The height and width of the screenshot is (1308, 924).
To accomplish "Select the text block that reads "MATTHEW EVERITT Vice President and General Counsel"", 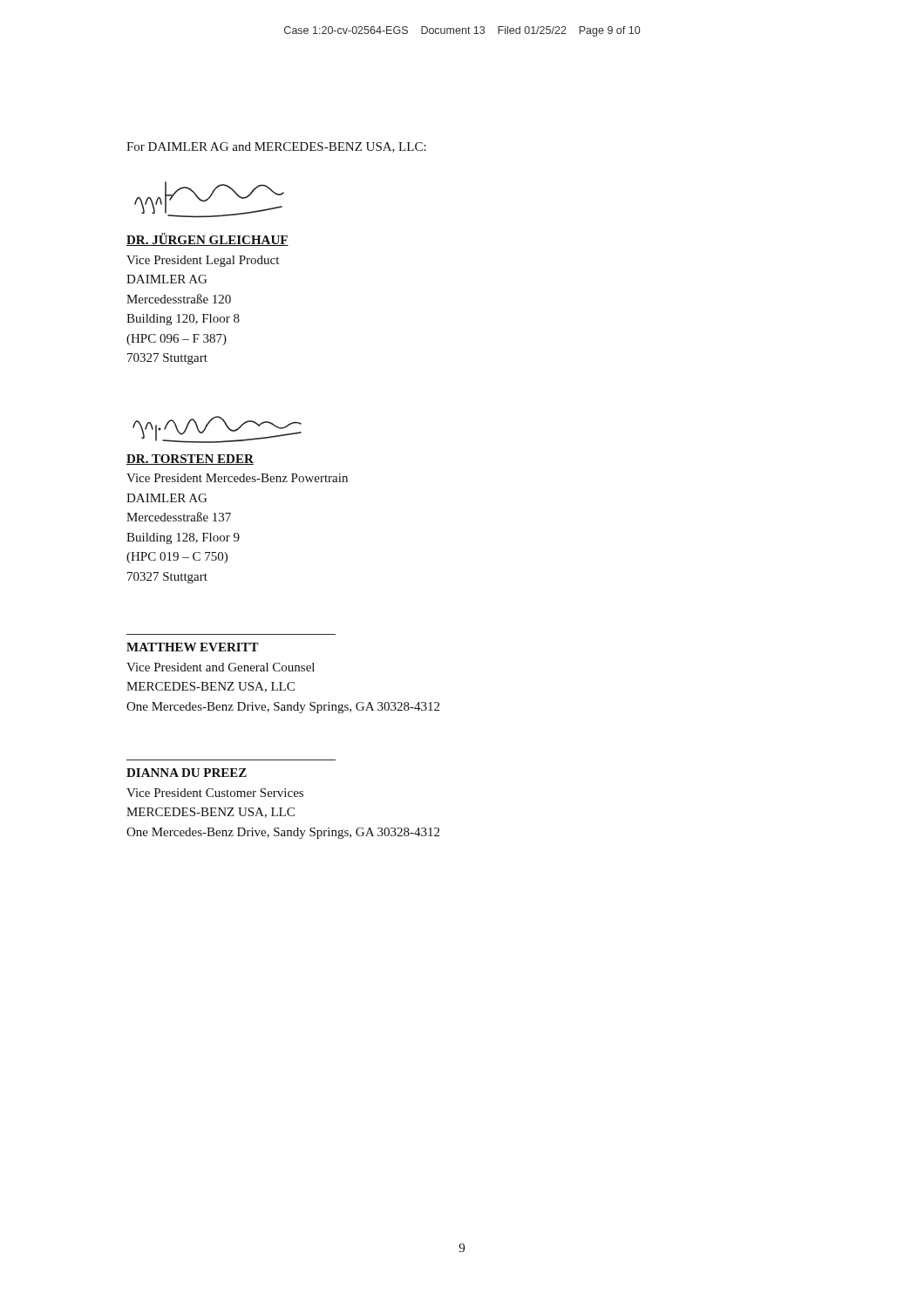I will [x=283, y=673].
